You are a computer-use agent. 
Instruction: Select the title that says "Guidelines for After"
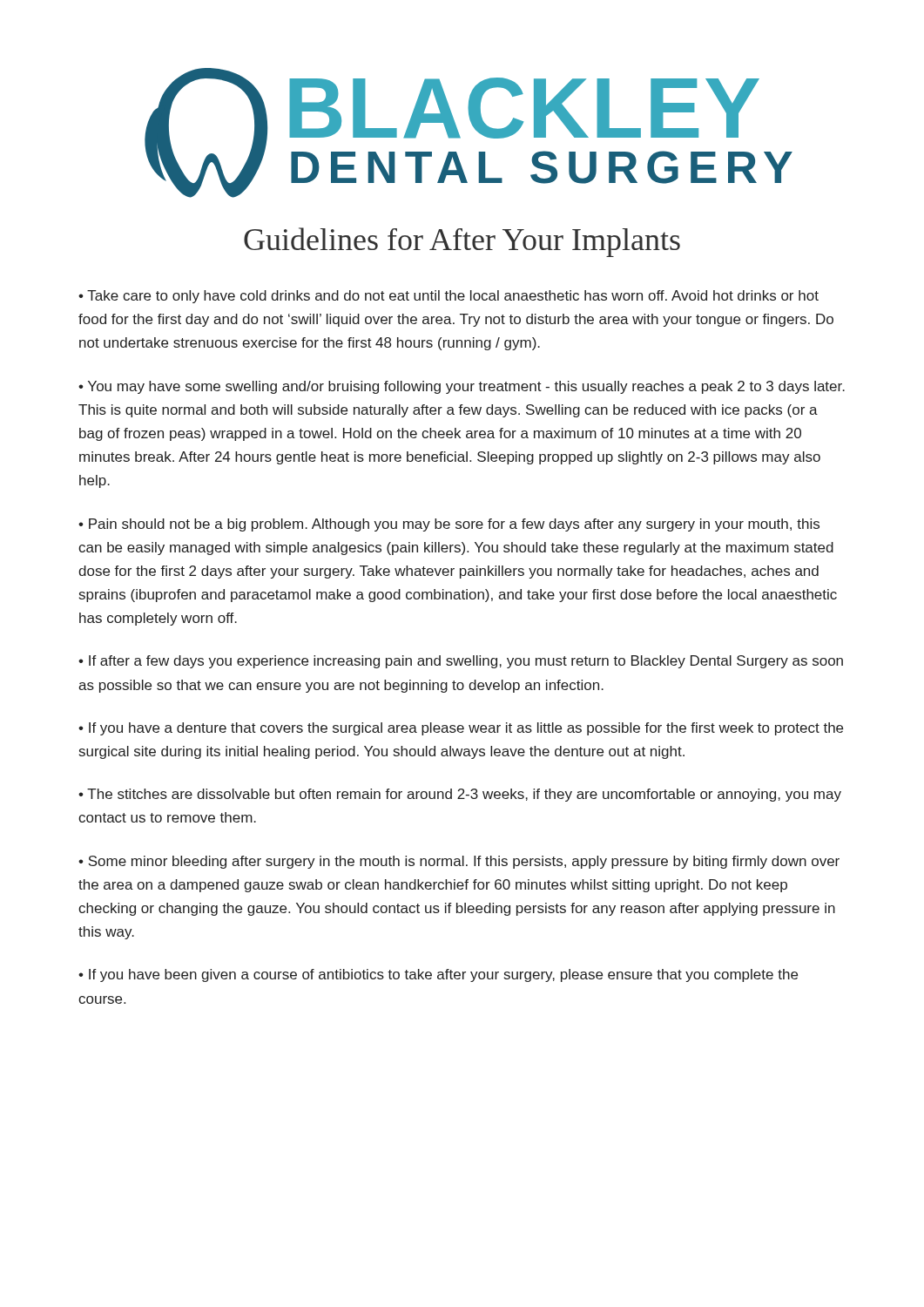(x=462, y=240)
